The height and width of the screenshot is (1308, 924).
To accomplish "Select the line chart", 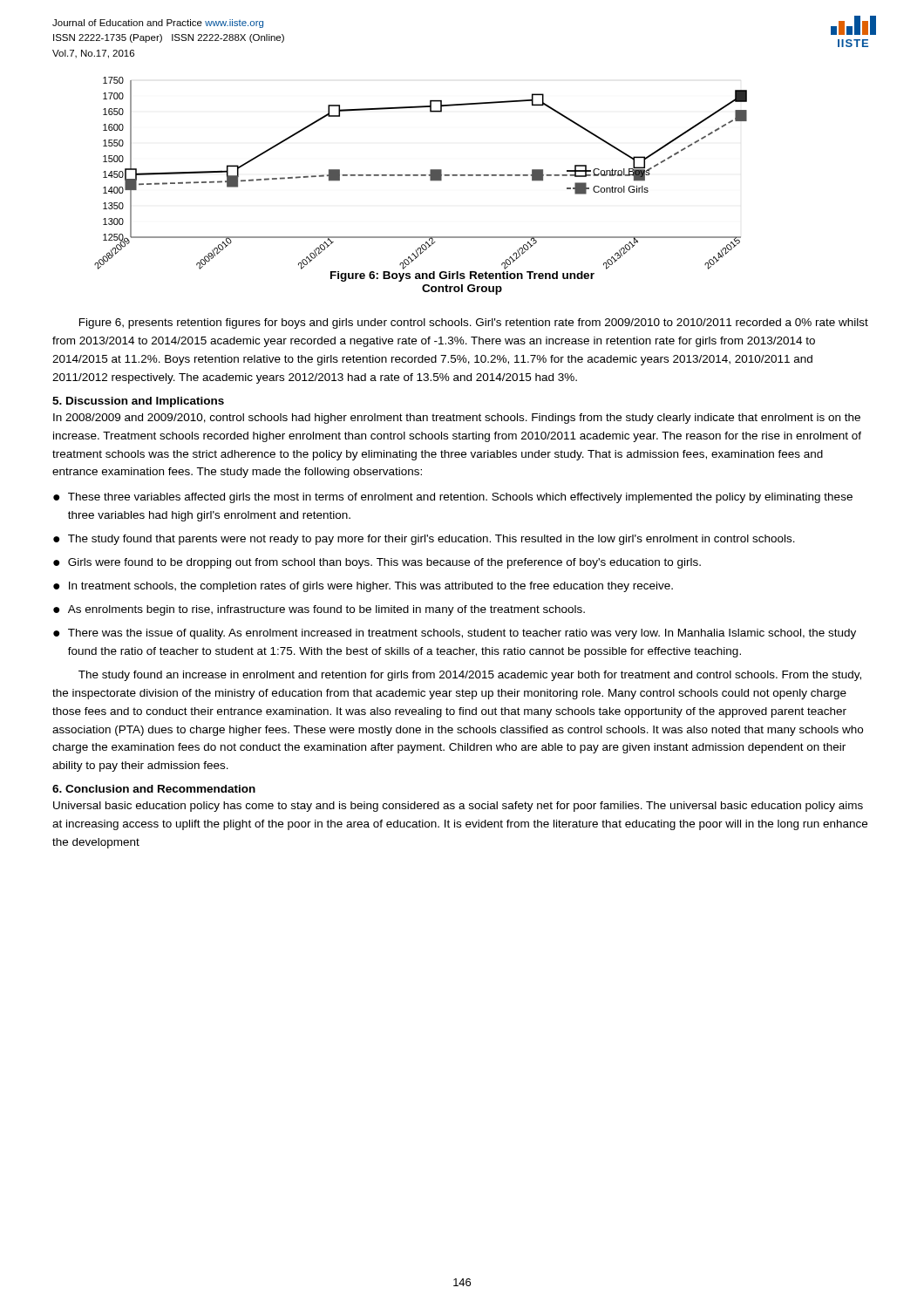I will (x=462, y=172).
